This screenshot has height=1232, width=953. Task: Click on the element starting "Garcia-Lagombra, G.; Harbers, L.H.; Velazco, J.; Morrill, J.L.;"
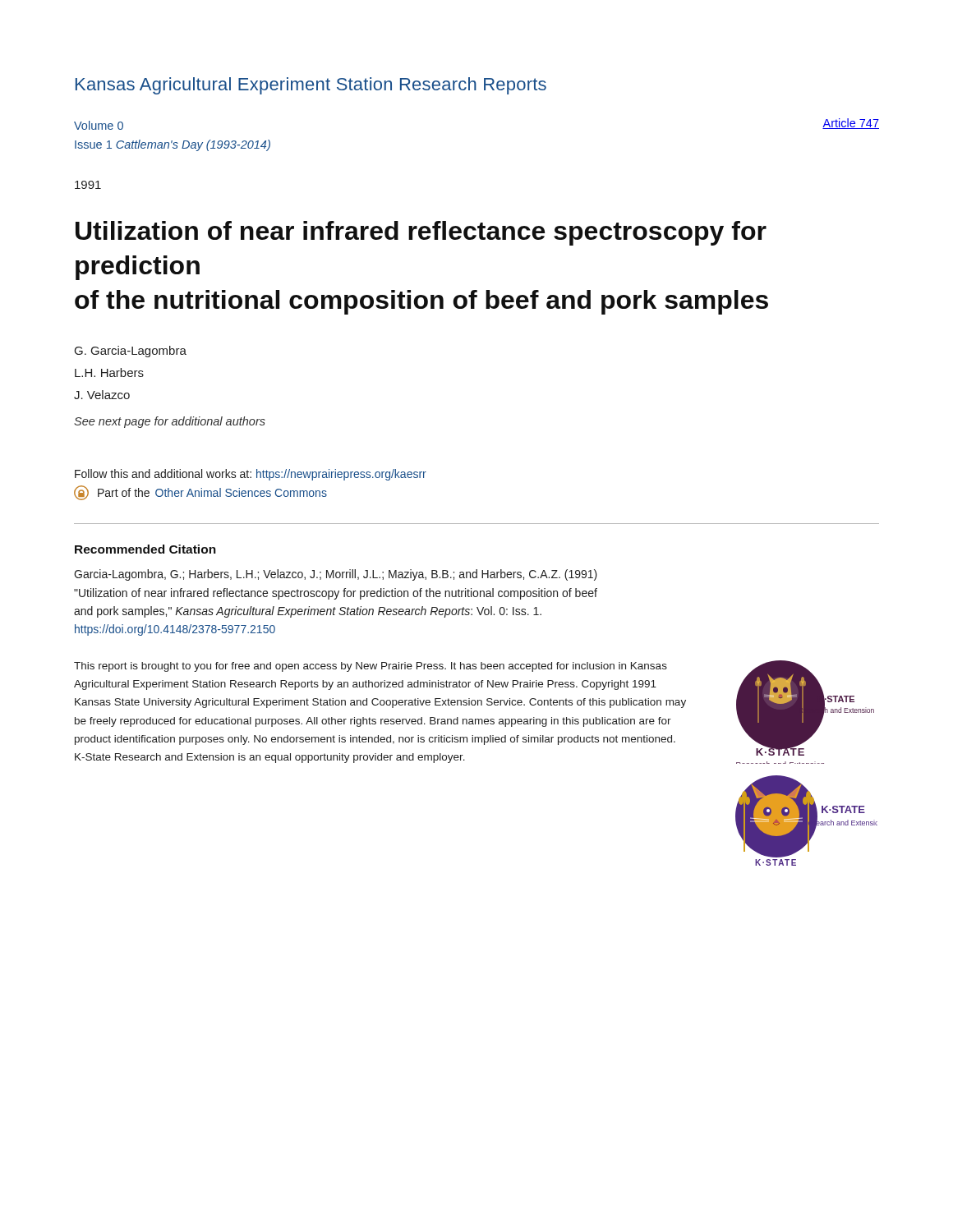pos(476,602)
